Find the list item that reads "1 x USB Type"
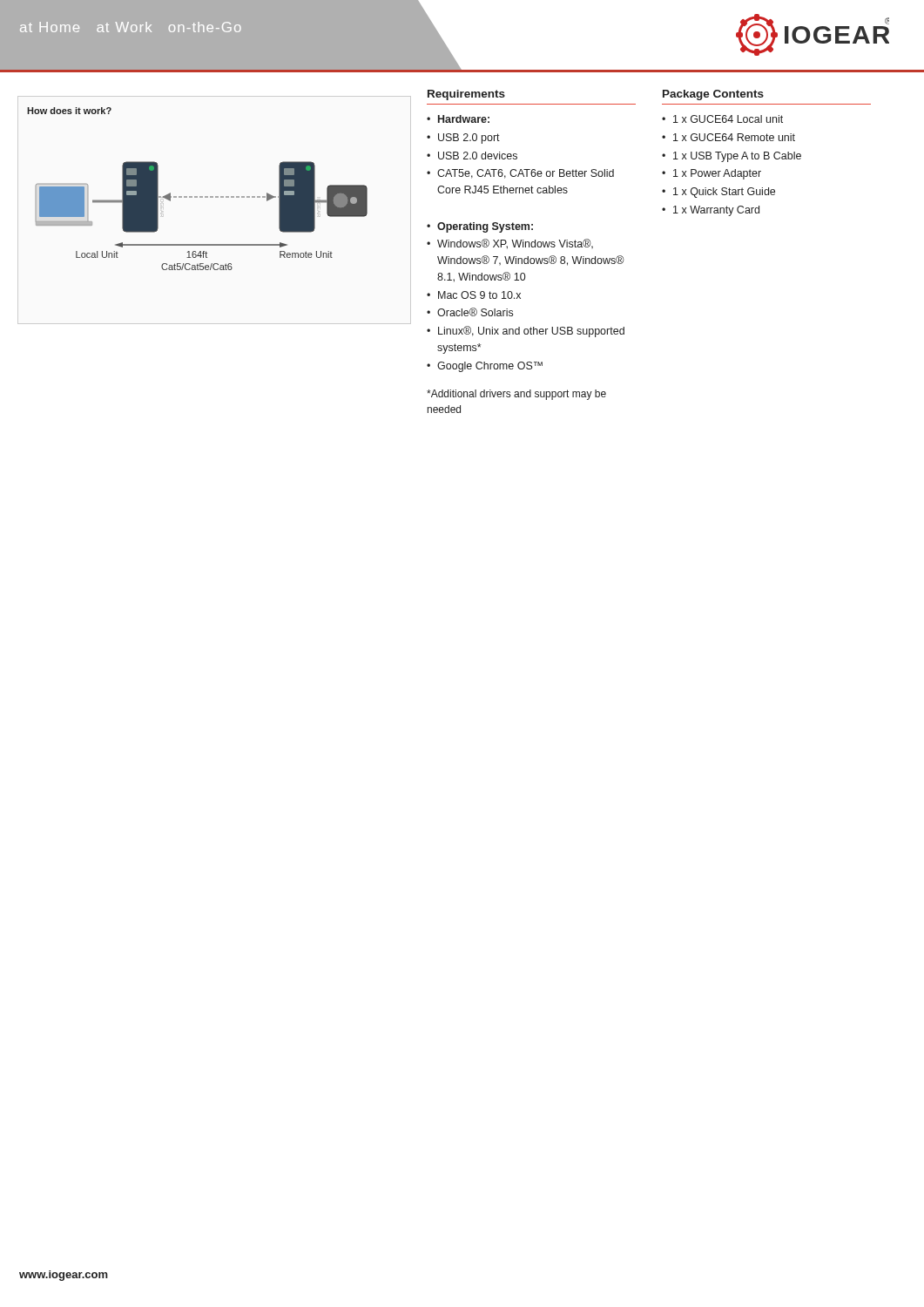This screenshot has height=1307, width=924. 737,156
